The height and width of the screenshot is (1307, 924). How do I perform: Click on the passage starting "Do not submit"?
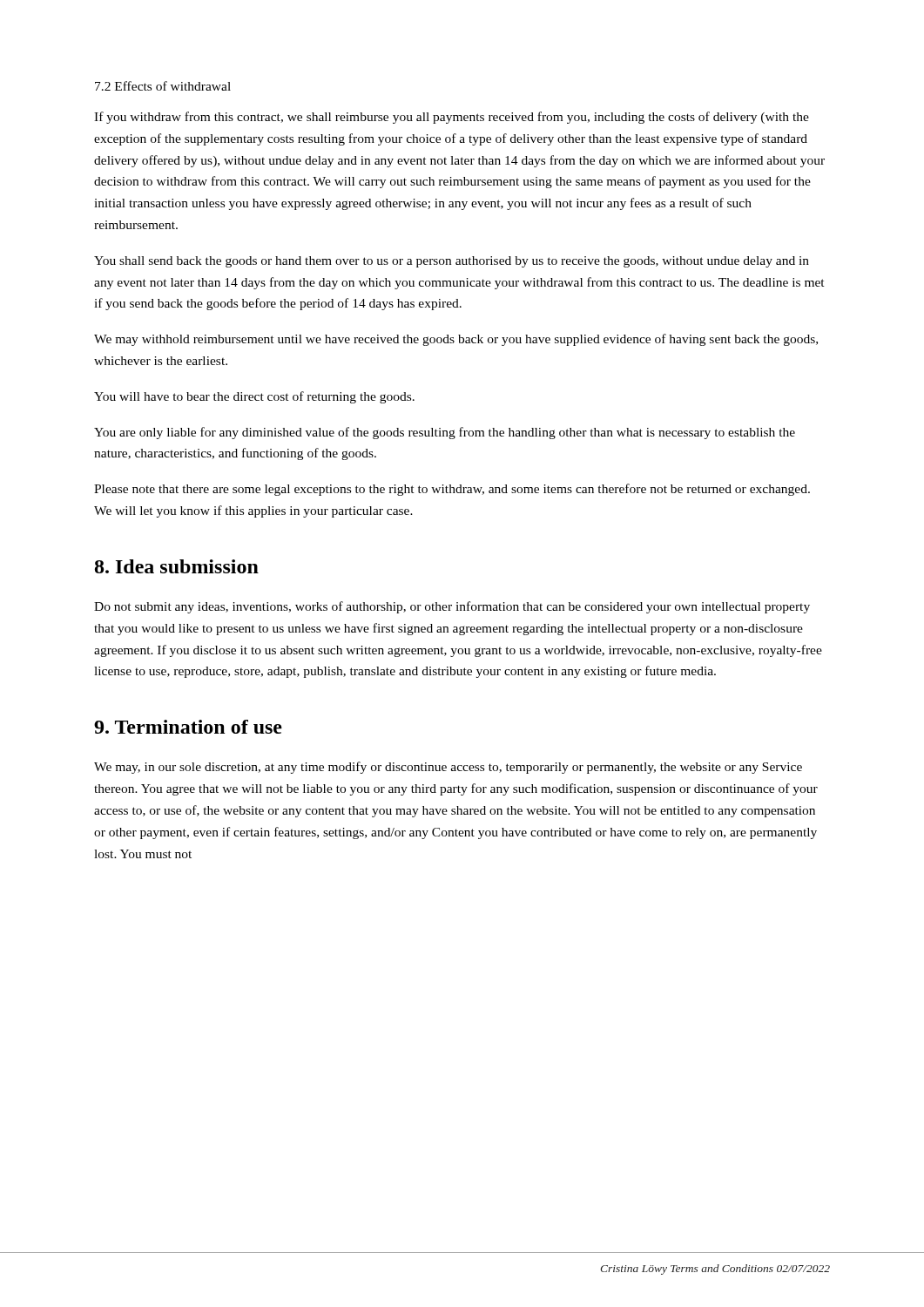(458, 638)
